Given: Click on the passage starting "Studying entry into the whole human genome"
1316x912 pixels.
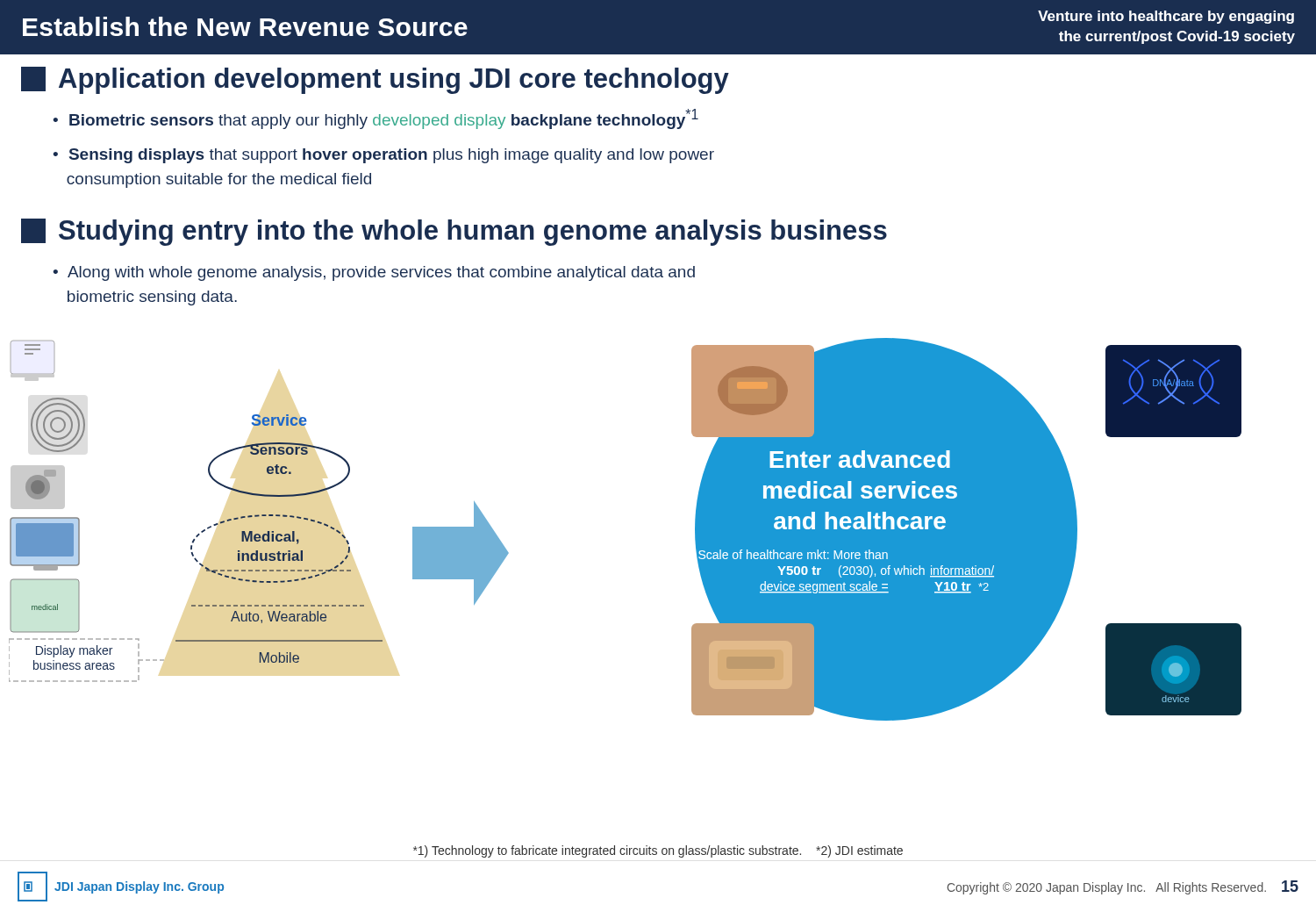Looking at the screenshot, I should 454,231.
